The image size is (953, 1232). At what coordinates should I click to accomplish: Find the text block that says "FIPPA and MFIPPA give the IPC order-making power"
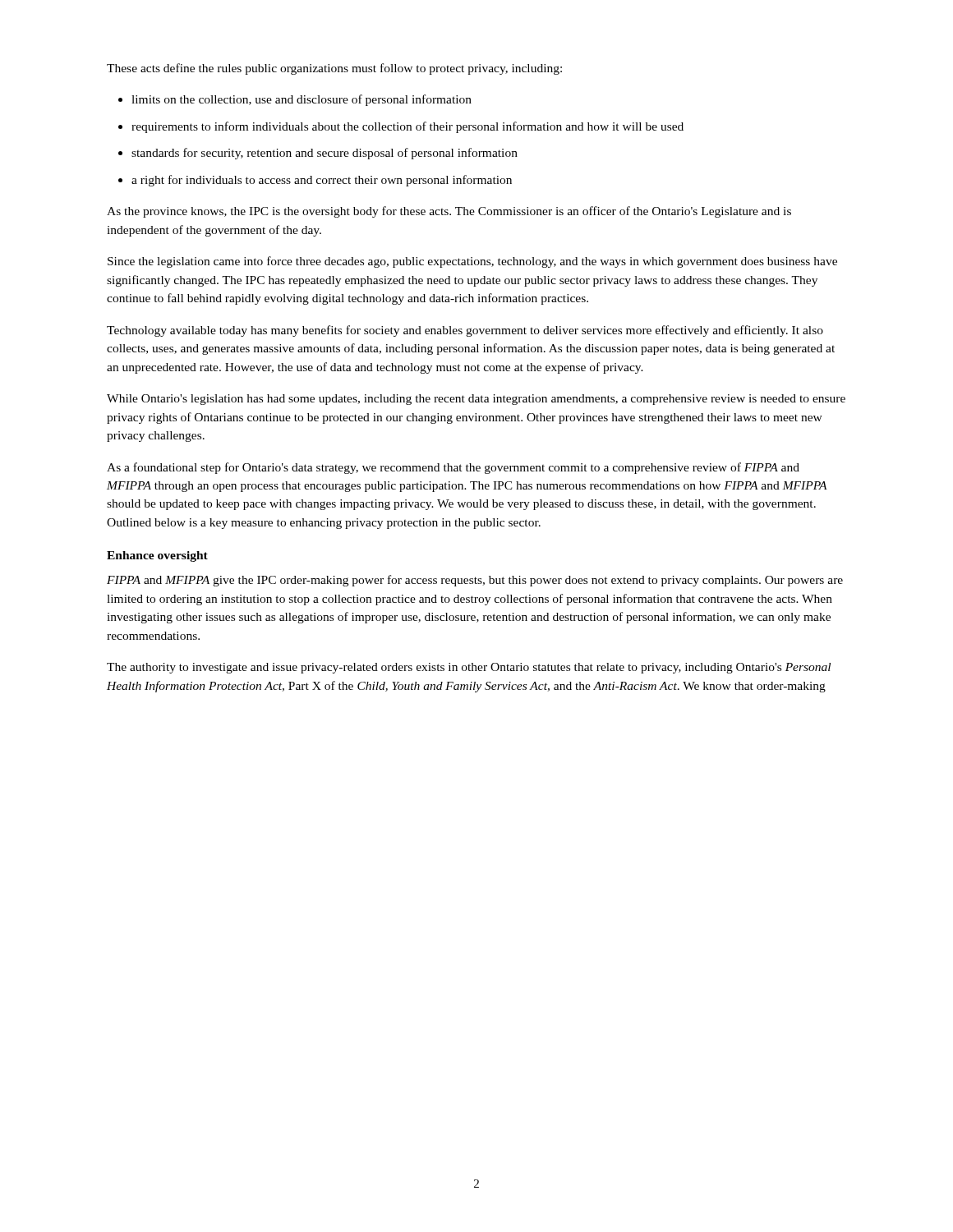[475, 607]
